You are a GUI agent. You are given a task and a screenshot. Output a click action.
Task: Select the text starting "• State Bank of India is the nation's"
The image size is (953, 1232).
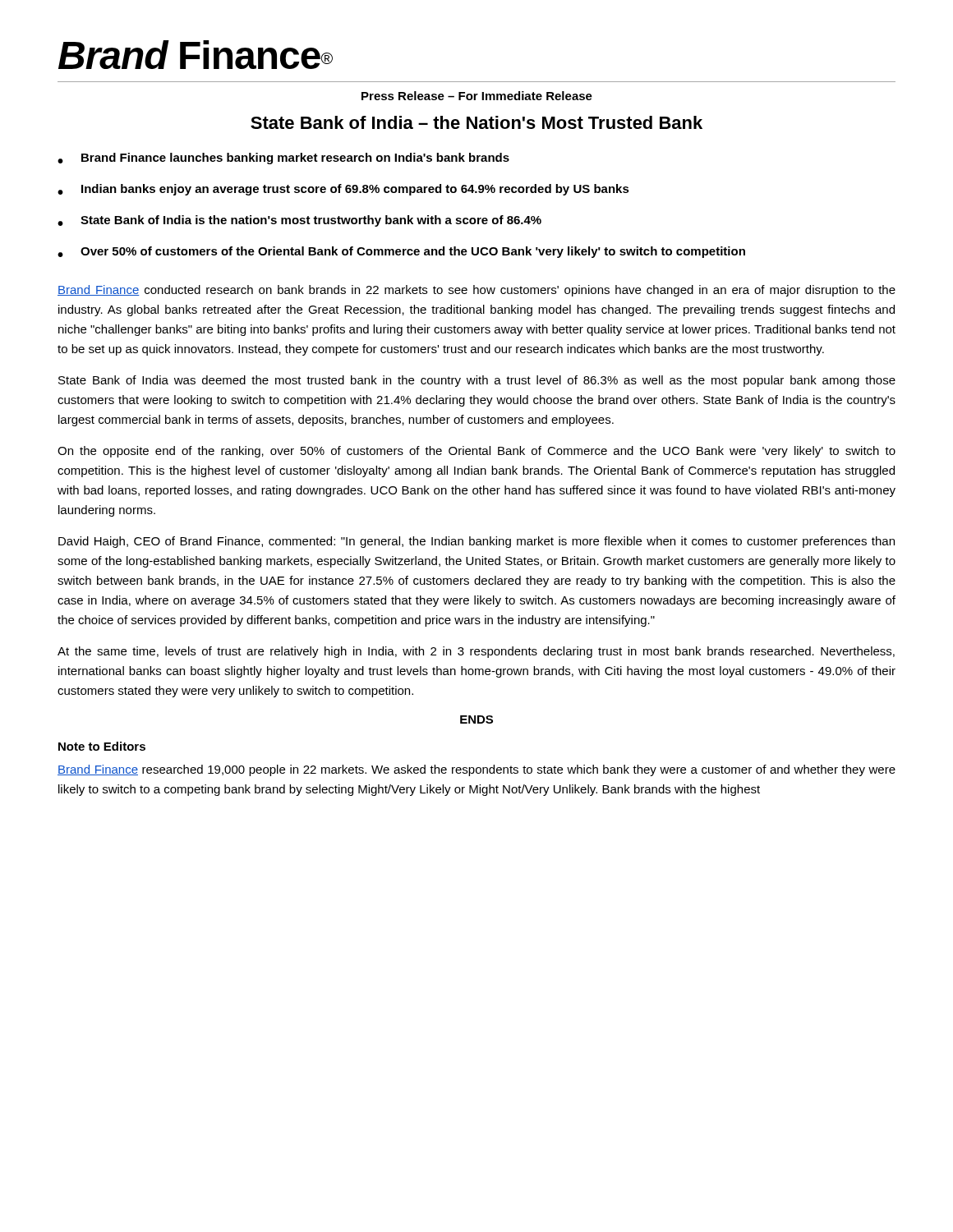tap(300, 223)
